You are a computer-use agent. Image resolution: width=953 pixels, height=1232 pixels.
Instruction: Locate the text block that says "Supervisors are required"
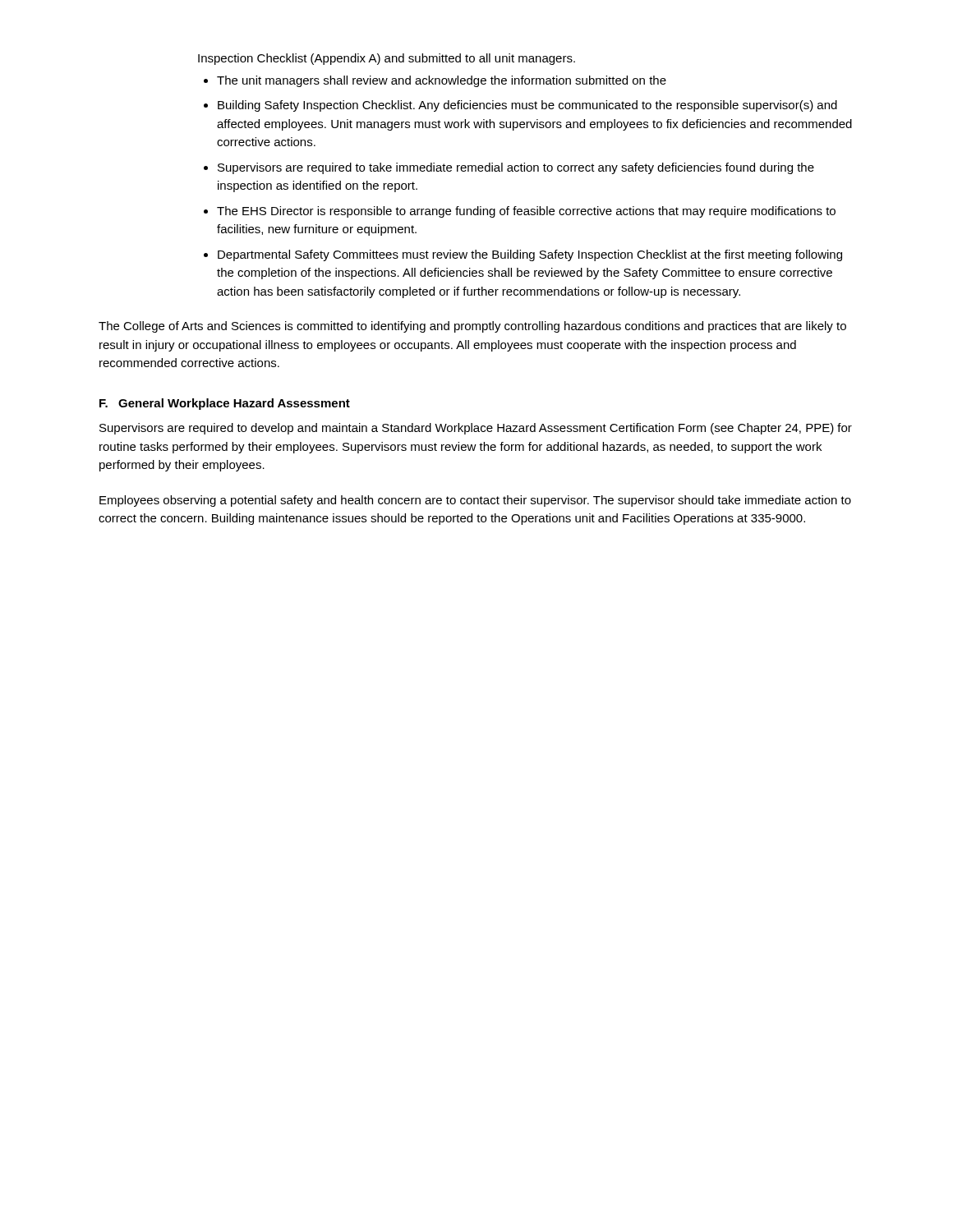tap(475, 446)
